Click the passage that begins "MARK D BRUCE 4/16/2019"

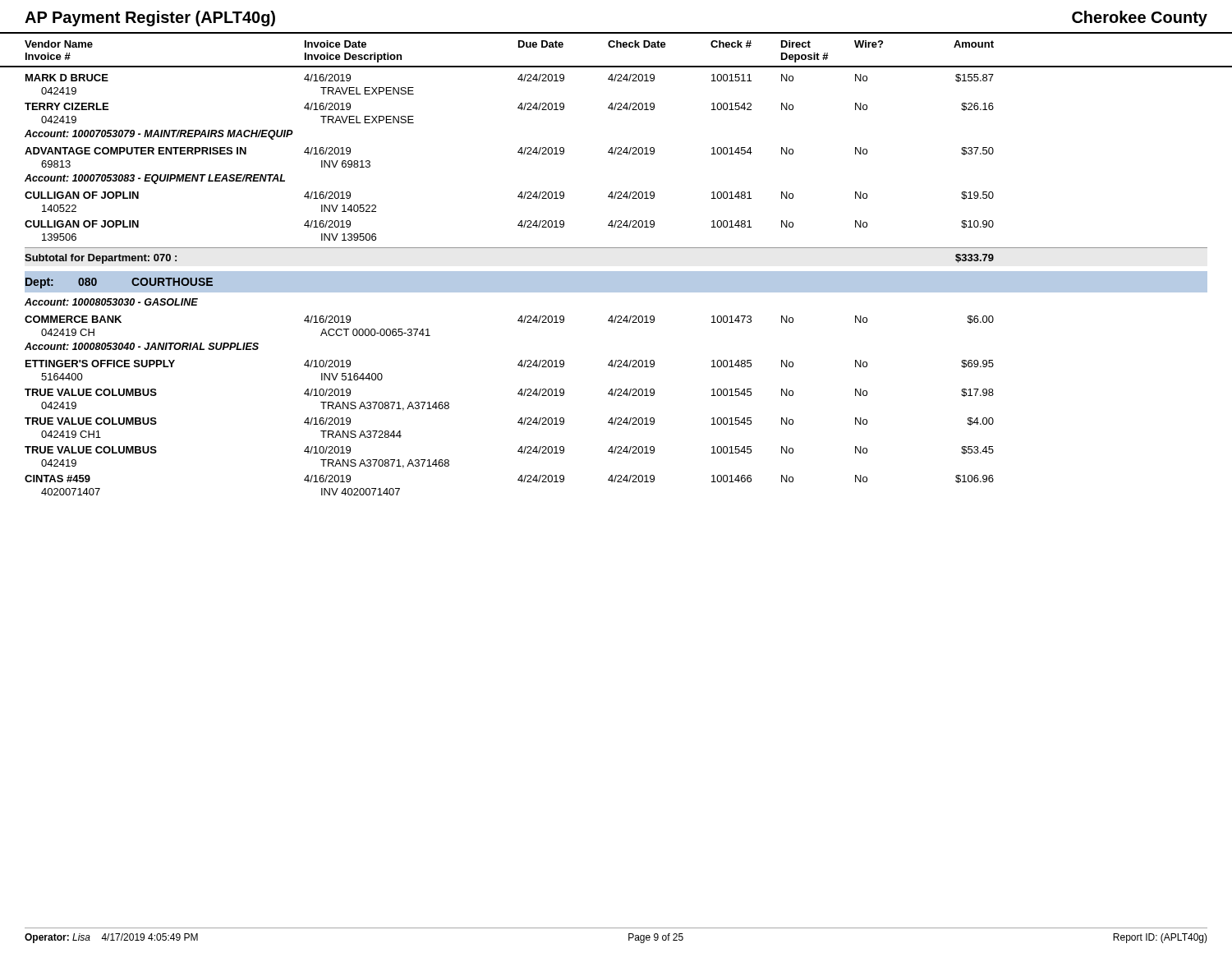coord(509,78)
